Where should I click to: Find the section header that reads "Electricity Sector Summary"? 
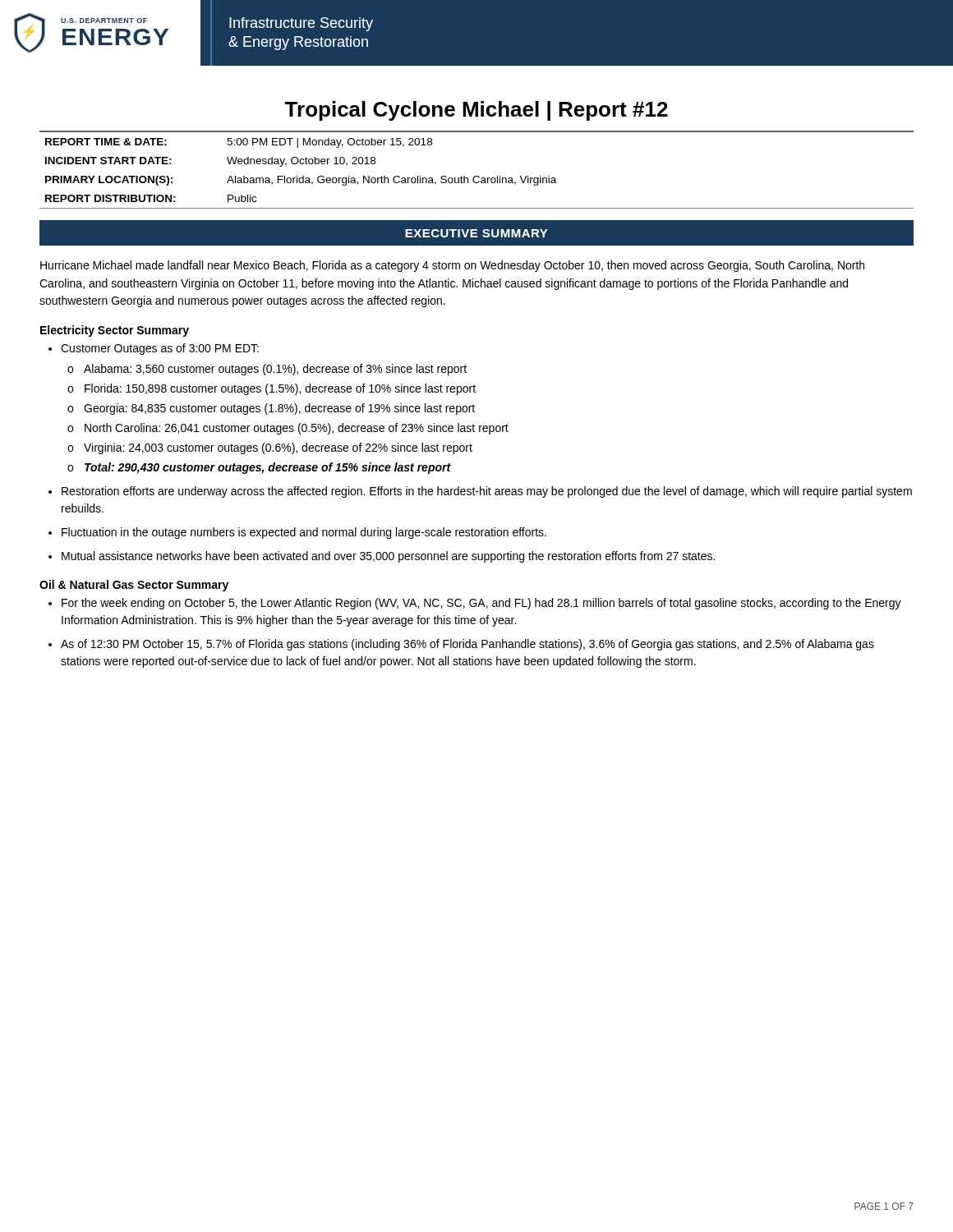pyautogui.click(x=115, y=331)
